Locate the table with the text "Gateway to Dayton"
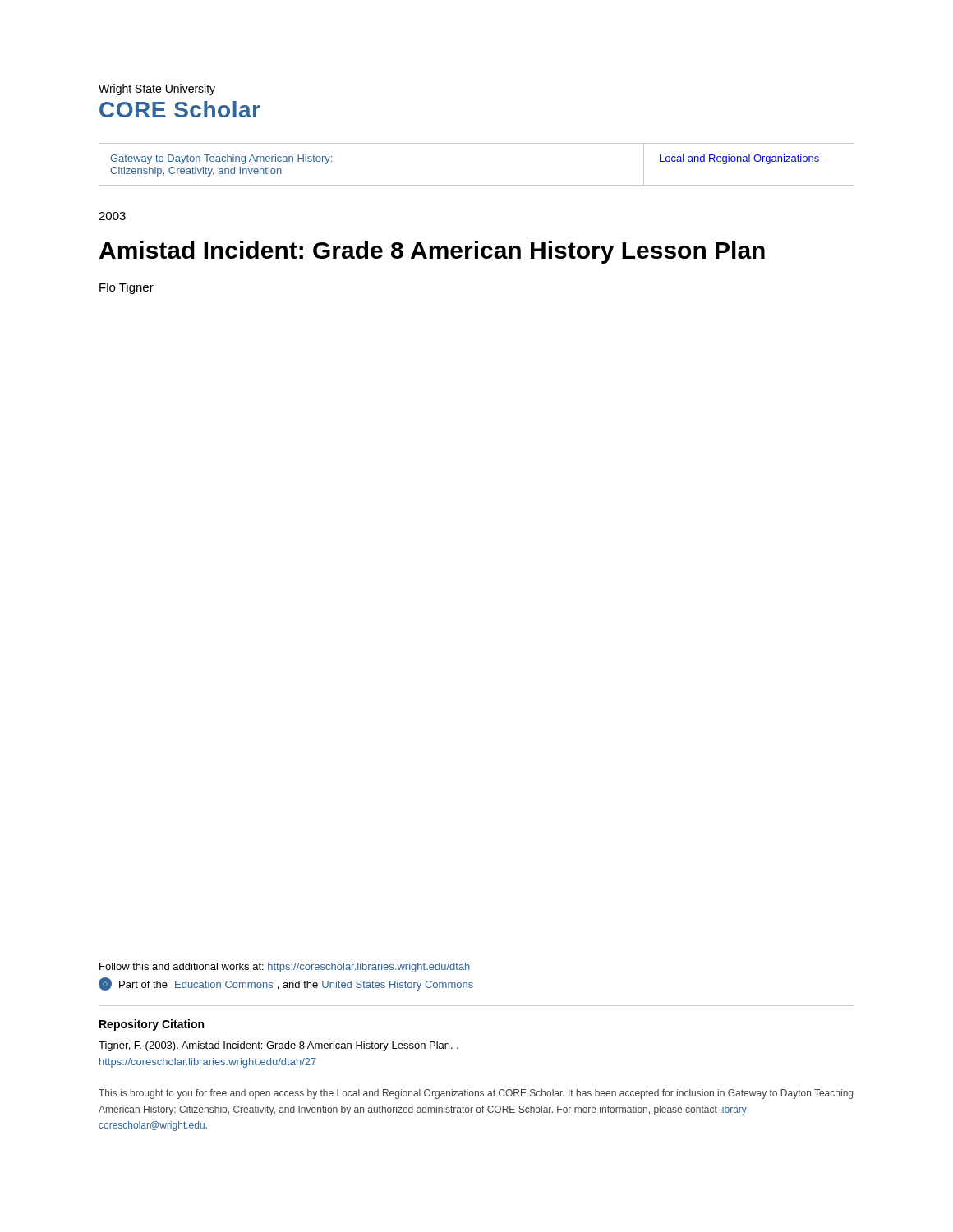The height and width of the screenshot is (1232, 953). click(476, 164)
